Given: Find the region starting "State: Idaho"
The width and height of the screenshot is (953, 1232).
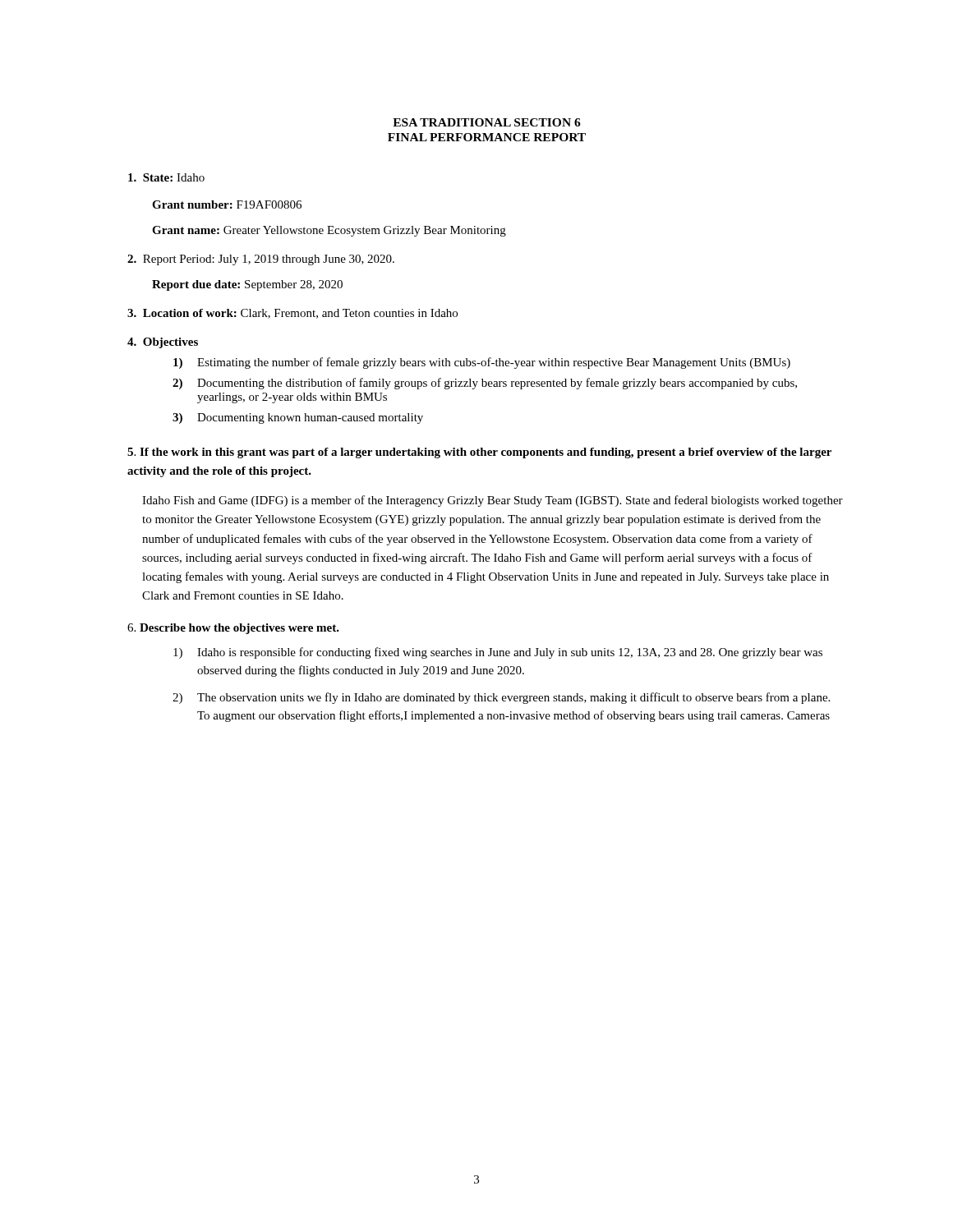Looking at the screenshot, I should (x=166, y=177).
